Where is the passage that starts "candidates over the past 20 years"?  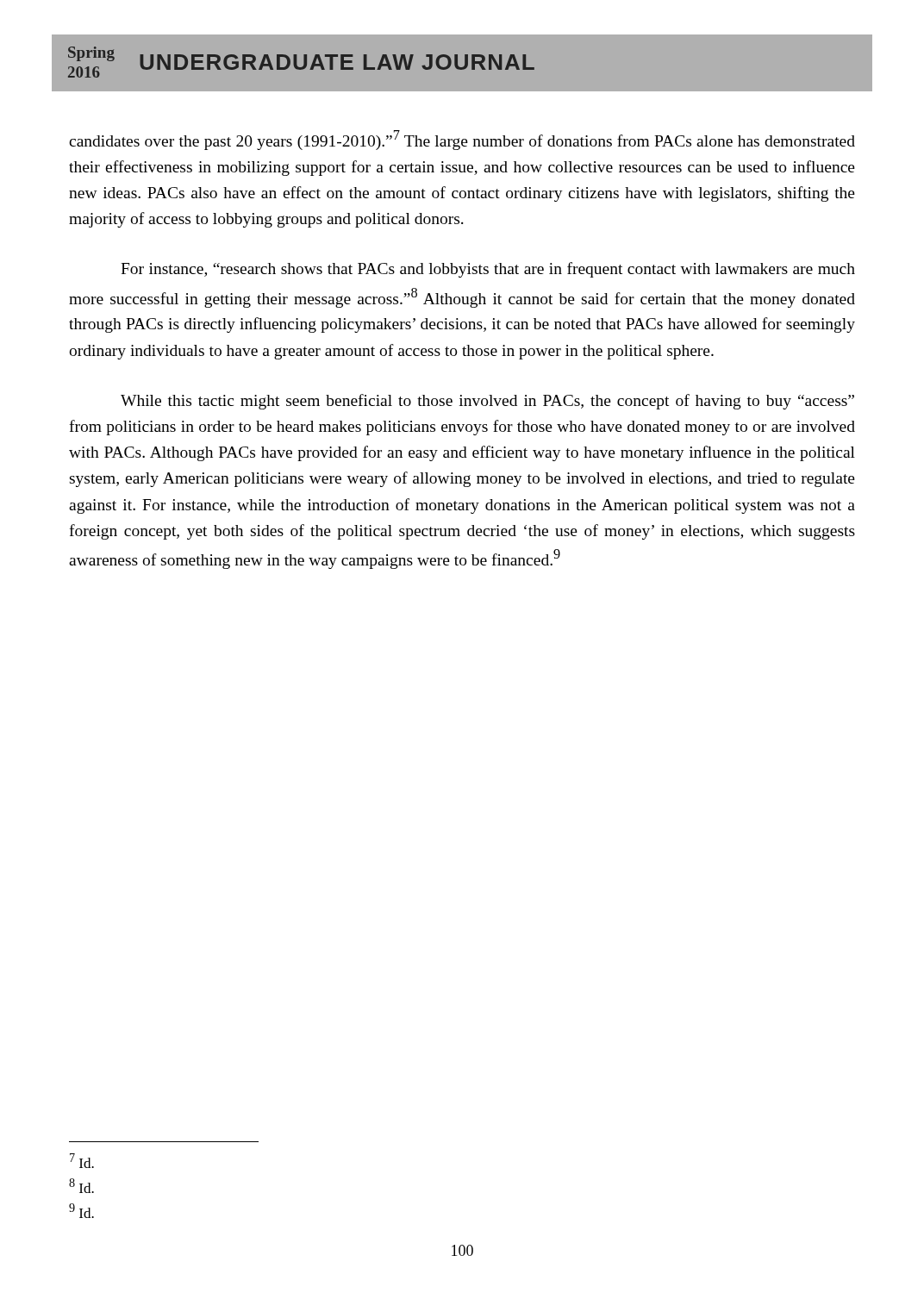[x=462, y=178]
